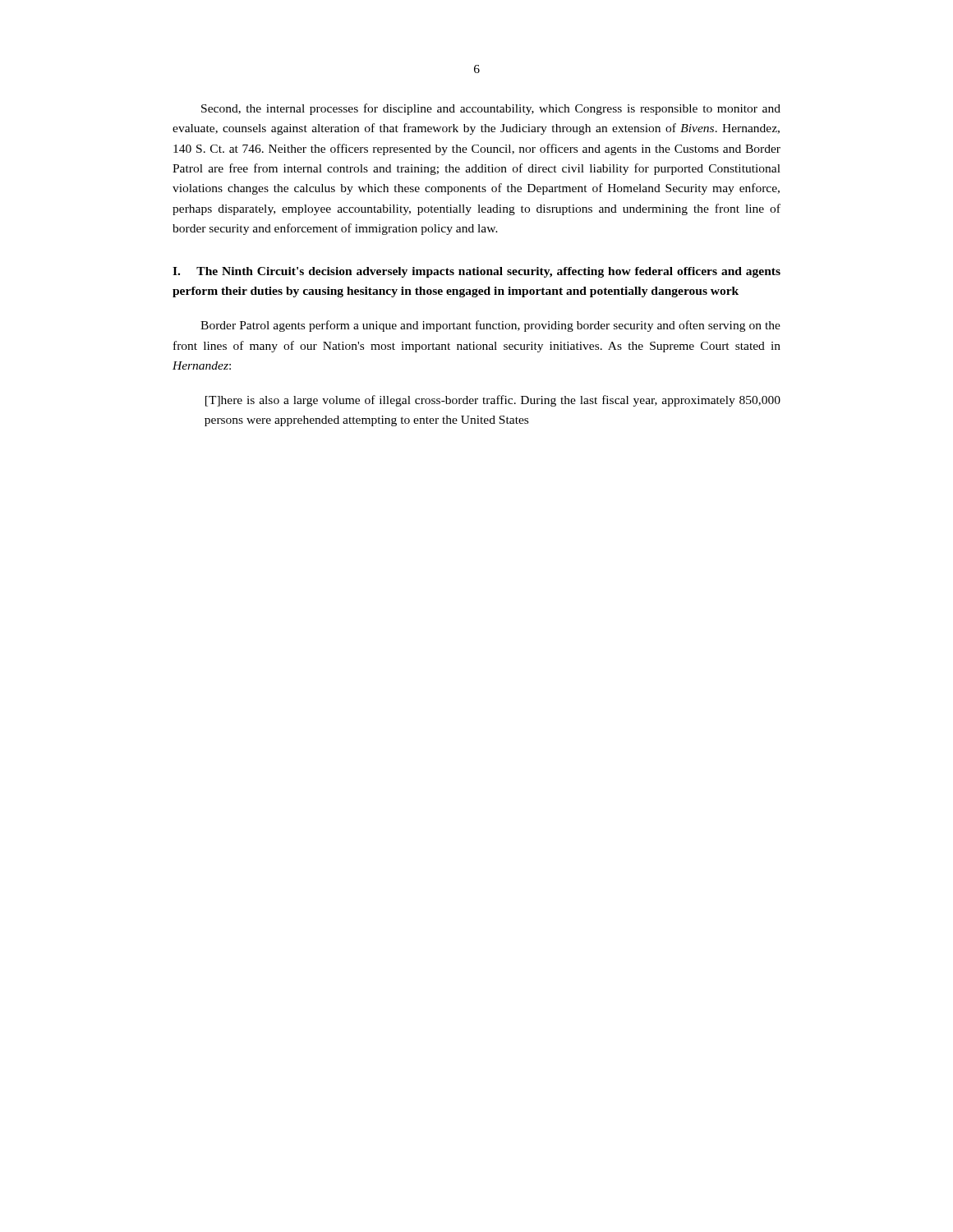Click the passage that begins "Second, the internal processes"

[476, 168]
